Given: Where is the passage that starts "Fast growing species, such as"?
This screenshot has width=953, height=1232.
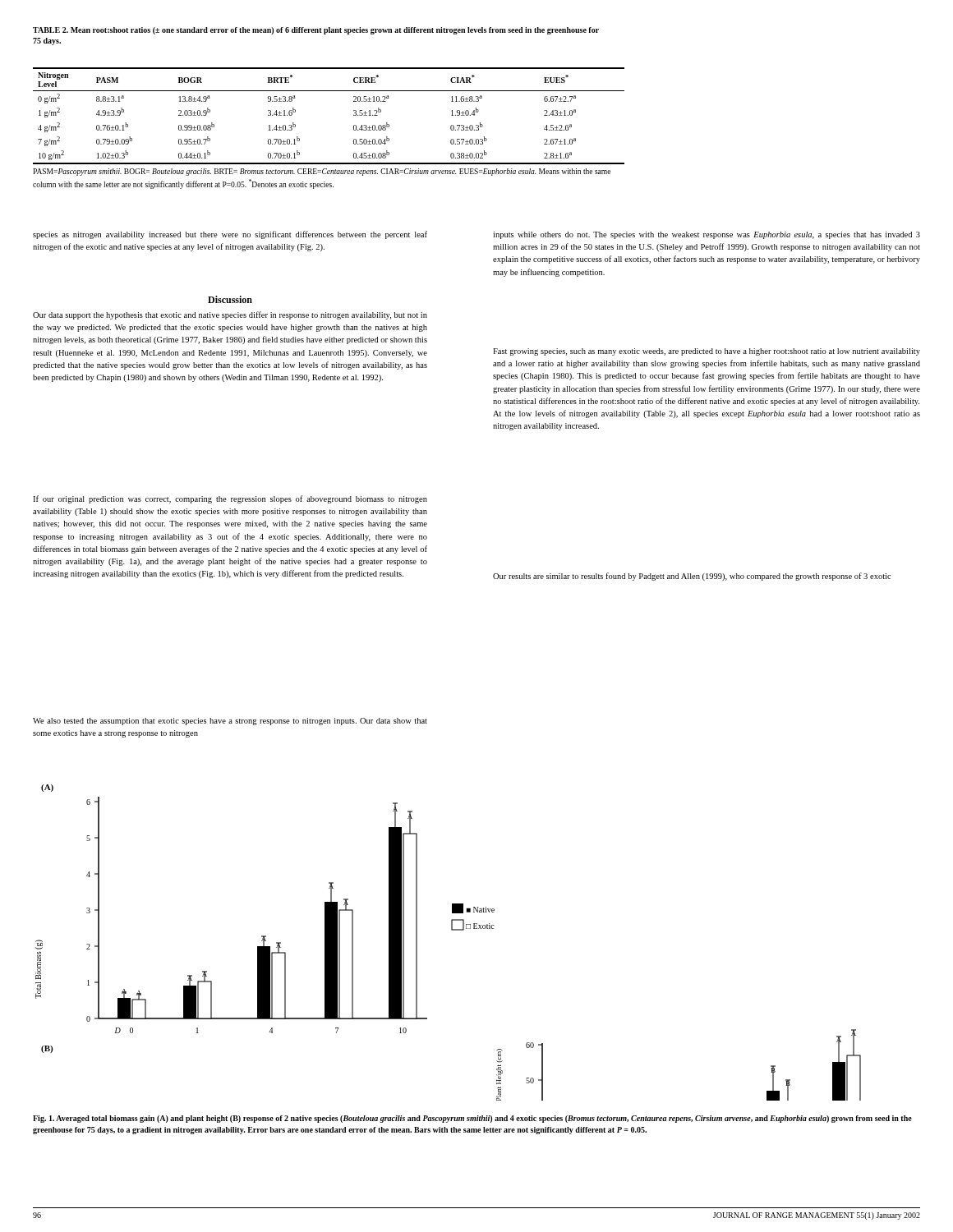Looking at the screenshot, I should (707, 389).
